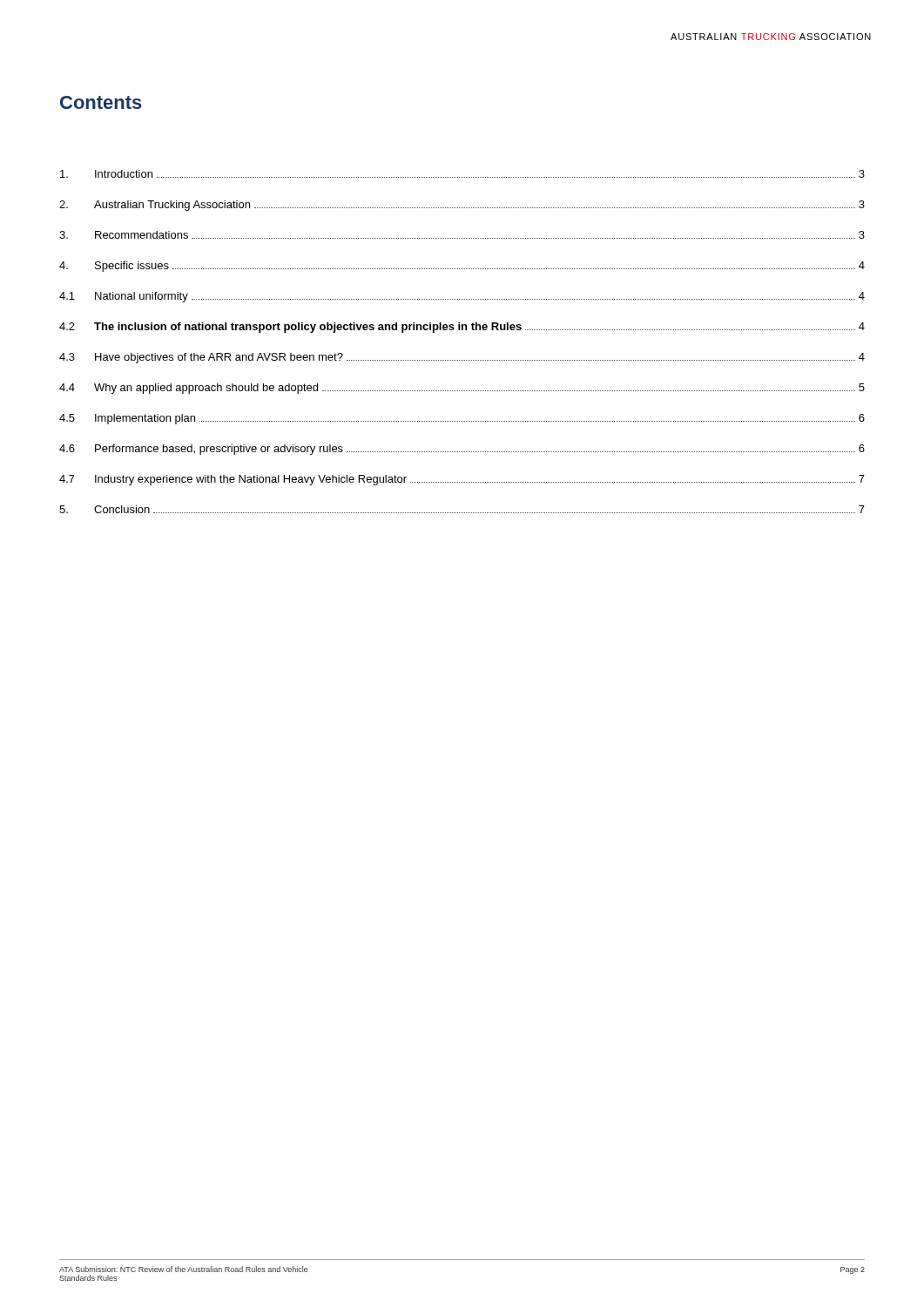This screenshot has width=924, height=1307.
Task: Where is the passage that starts "4.3 Have objectives"?
Action: (462, 357)
